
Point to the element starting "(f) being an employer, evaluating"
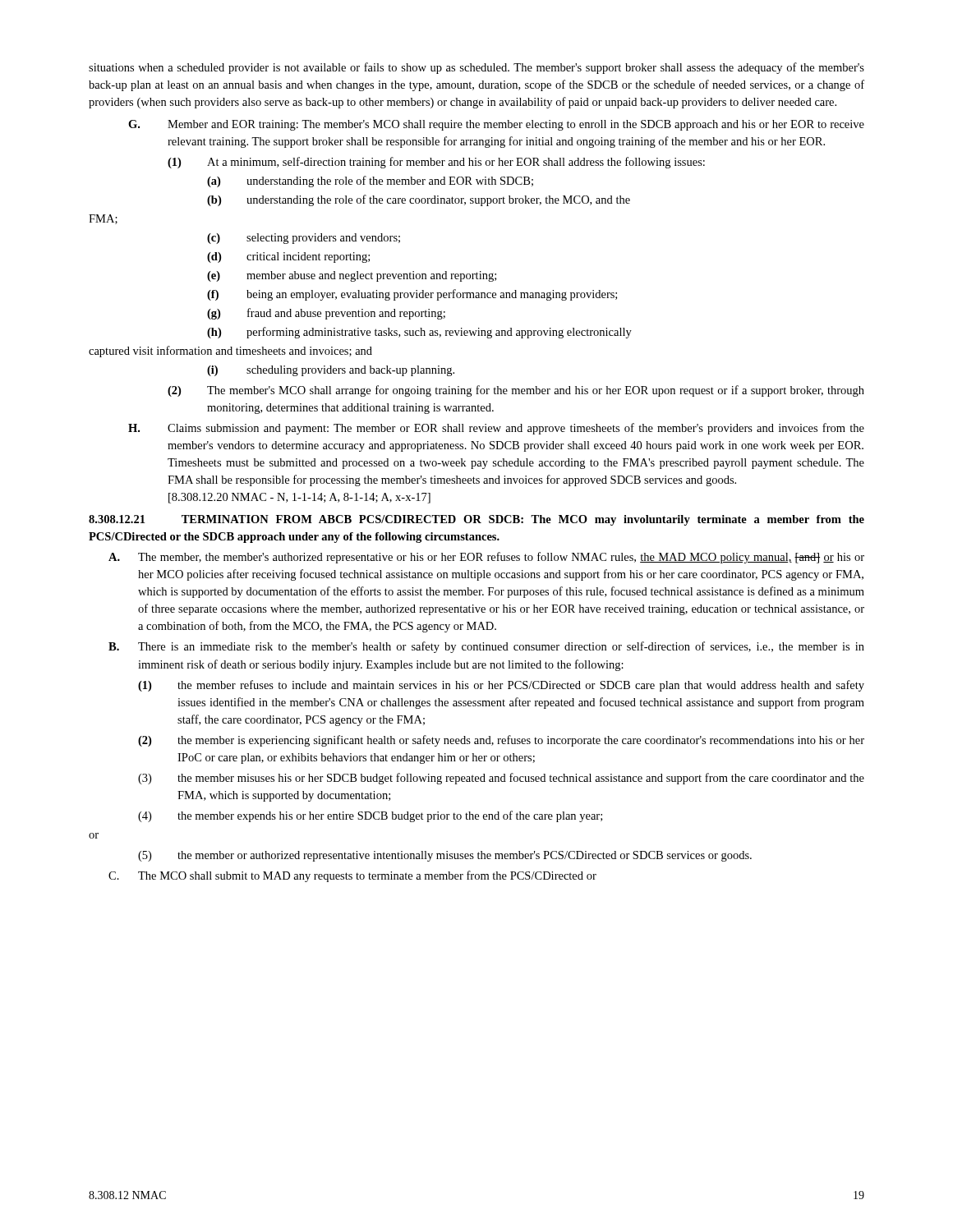(476, 295)
